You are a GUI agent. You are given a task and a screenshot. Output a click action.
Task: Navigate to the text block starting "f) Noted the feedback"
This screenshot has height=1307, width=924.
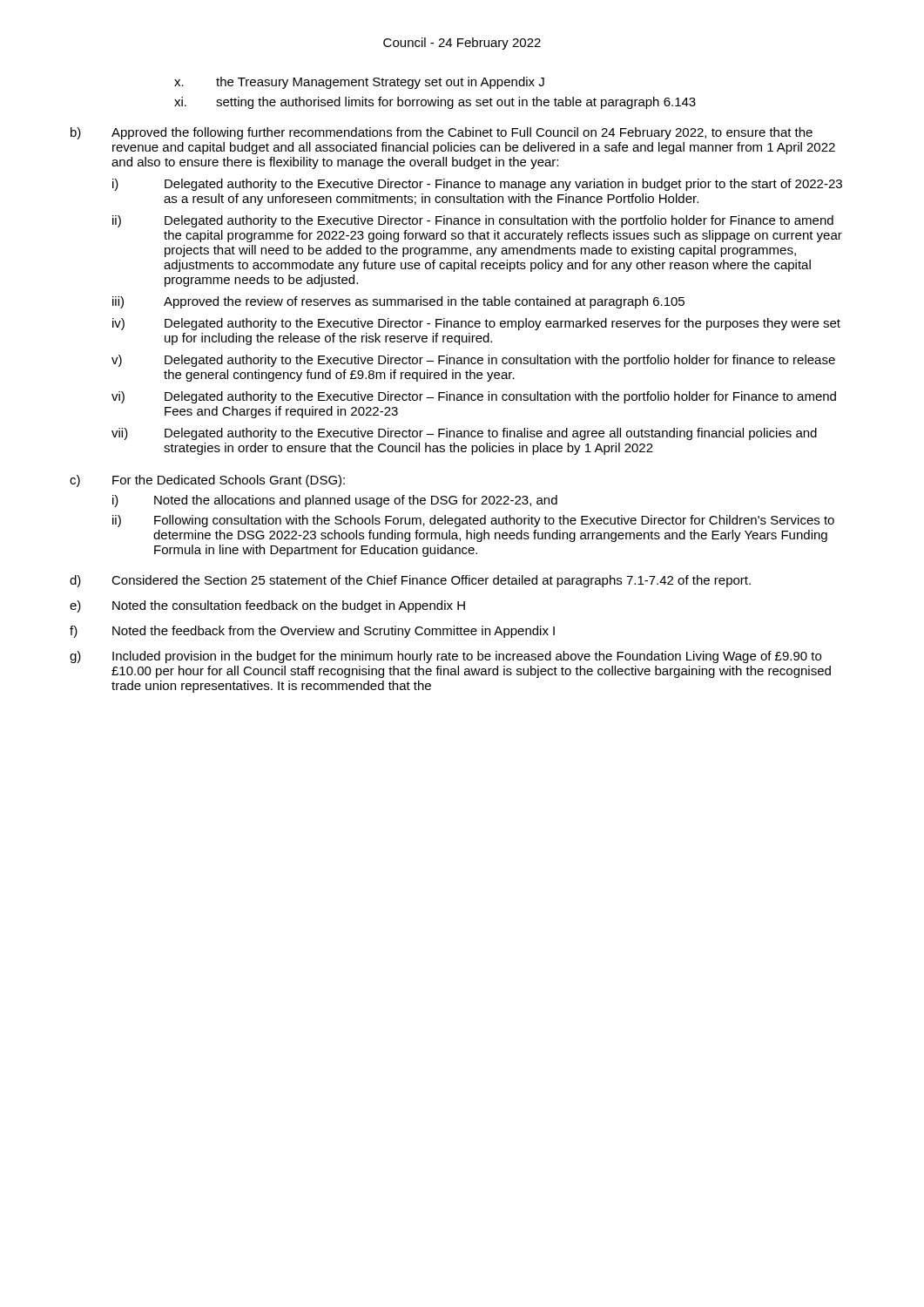(462, 630)
